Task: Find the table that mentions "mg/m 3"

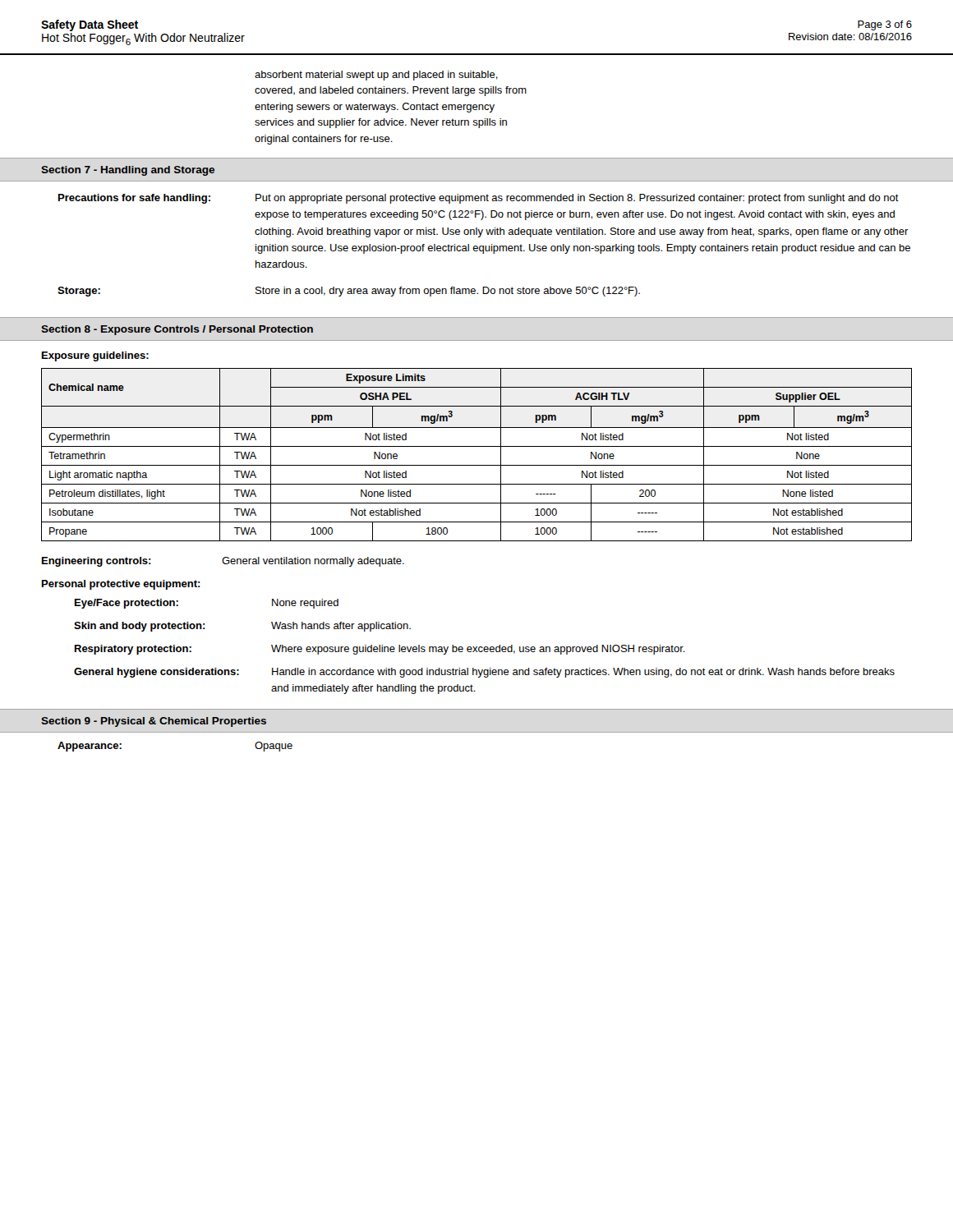Action: coord(476,455)
